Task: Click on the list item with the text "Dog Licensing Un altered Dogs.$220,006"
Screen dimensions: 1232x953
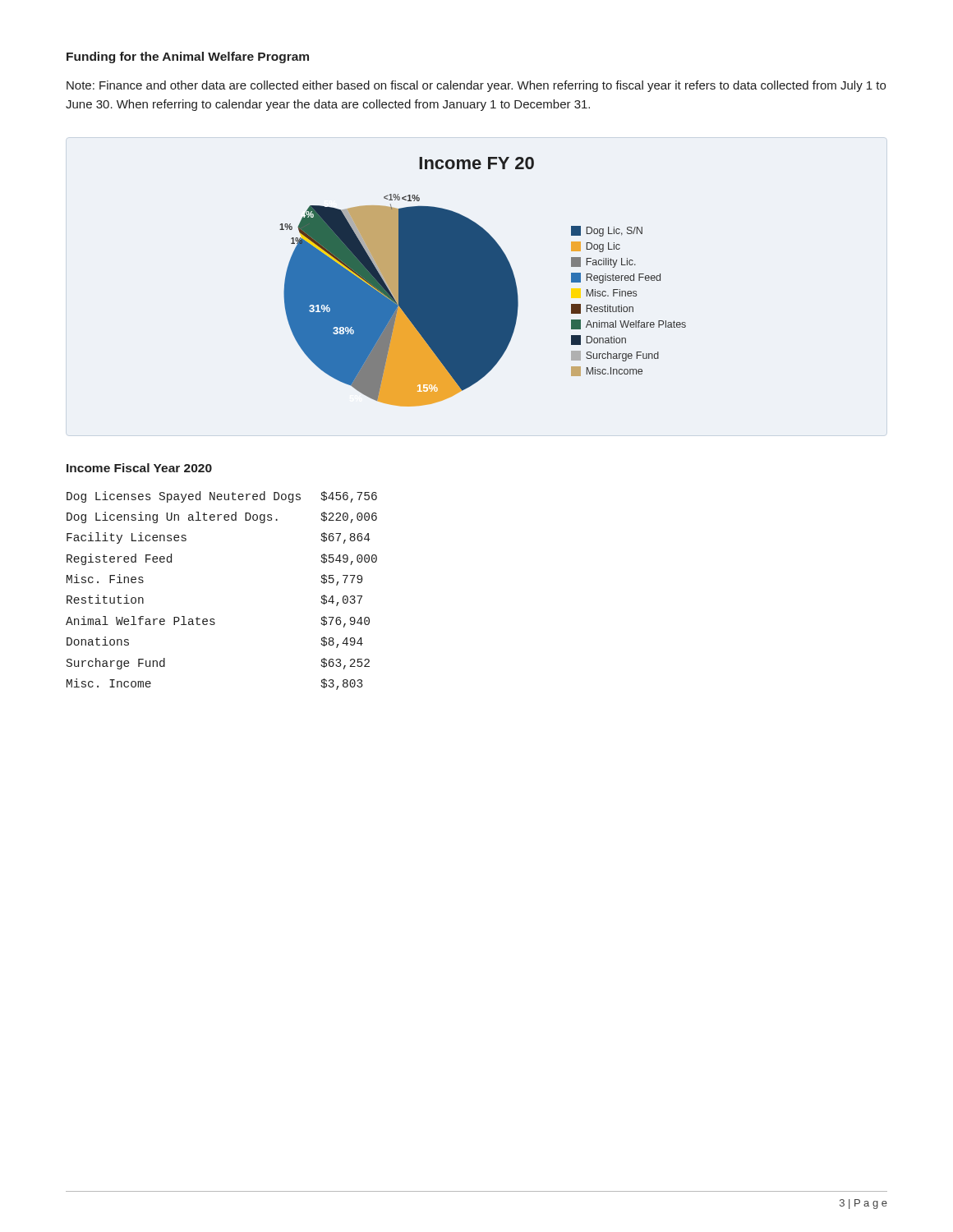Action: pyautogui.click(x=222, y=518)
